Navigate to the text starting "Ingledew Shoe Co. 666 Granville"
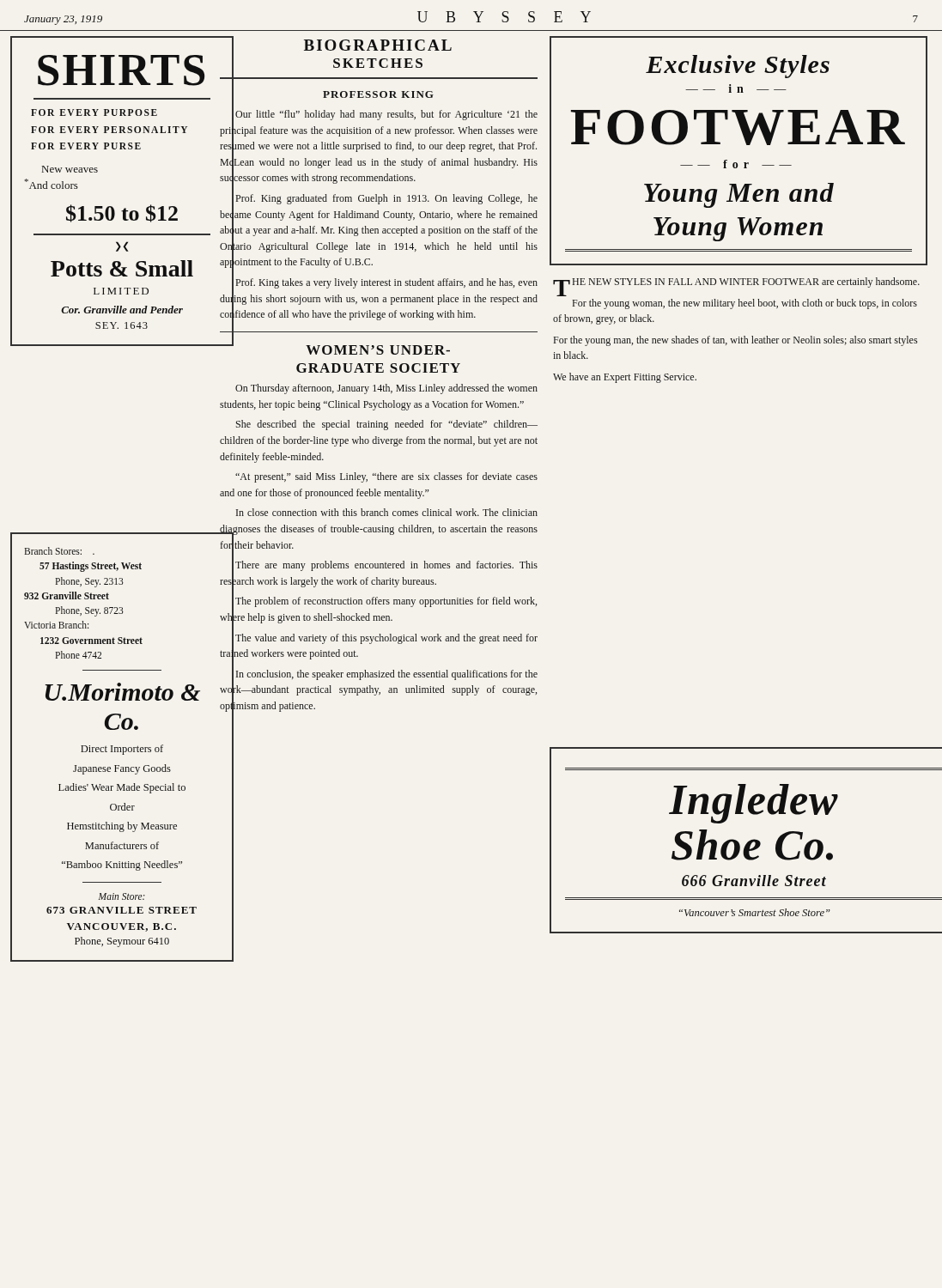Image resolution: width=942 pixels, height=1288 pixels. pyautogui.click(x=754, y=844)
